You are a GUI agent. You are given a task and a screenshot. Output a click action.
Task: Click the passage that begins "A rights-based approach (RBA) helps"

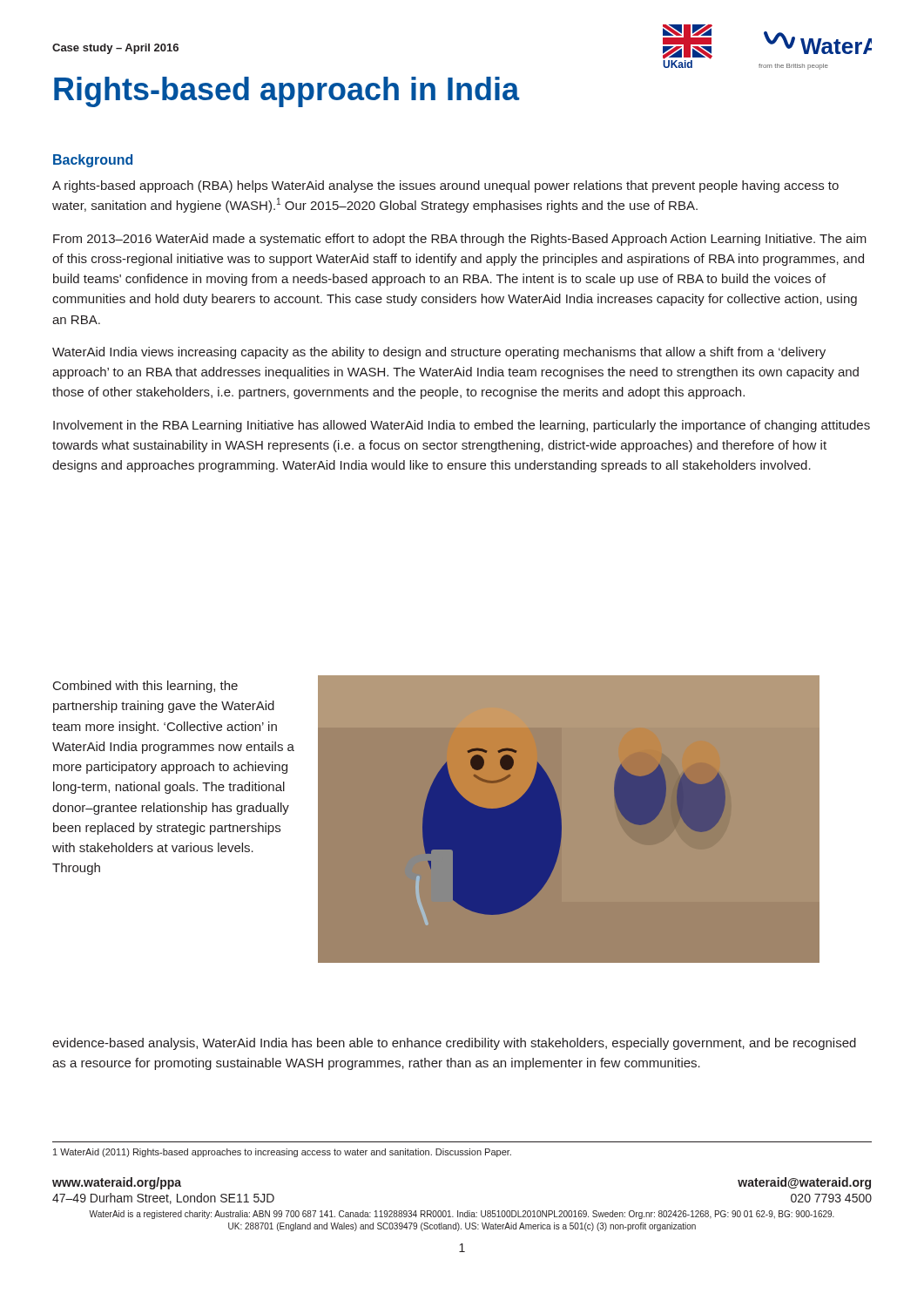click(446, 195)
